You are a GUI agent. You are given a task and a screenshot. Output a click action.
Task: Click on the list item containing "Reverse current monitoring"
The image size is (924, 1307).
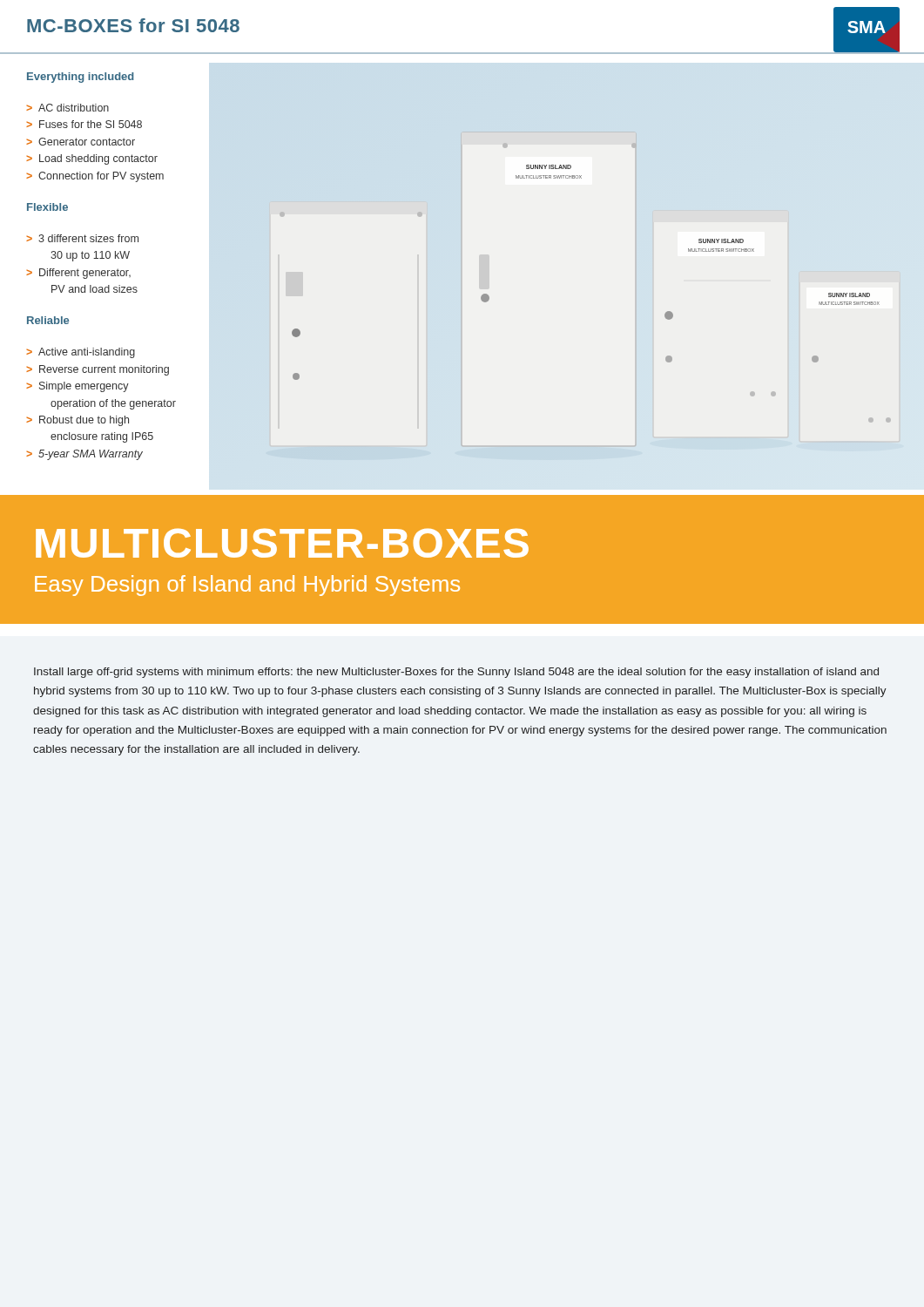(104, 369)
